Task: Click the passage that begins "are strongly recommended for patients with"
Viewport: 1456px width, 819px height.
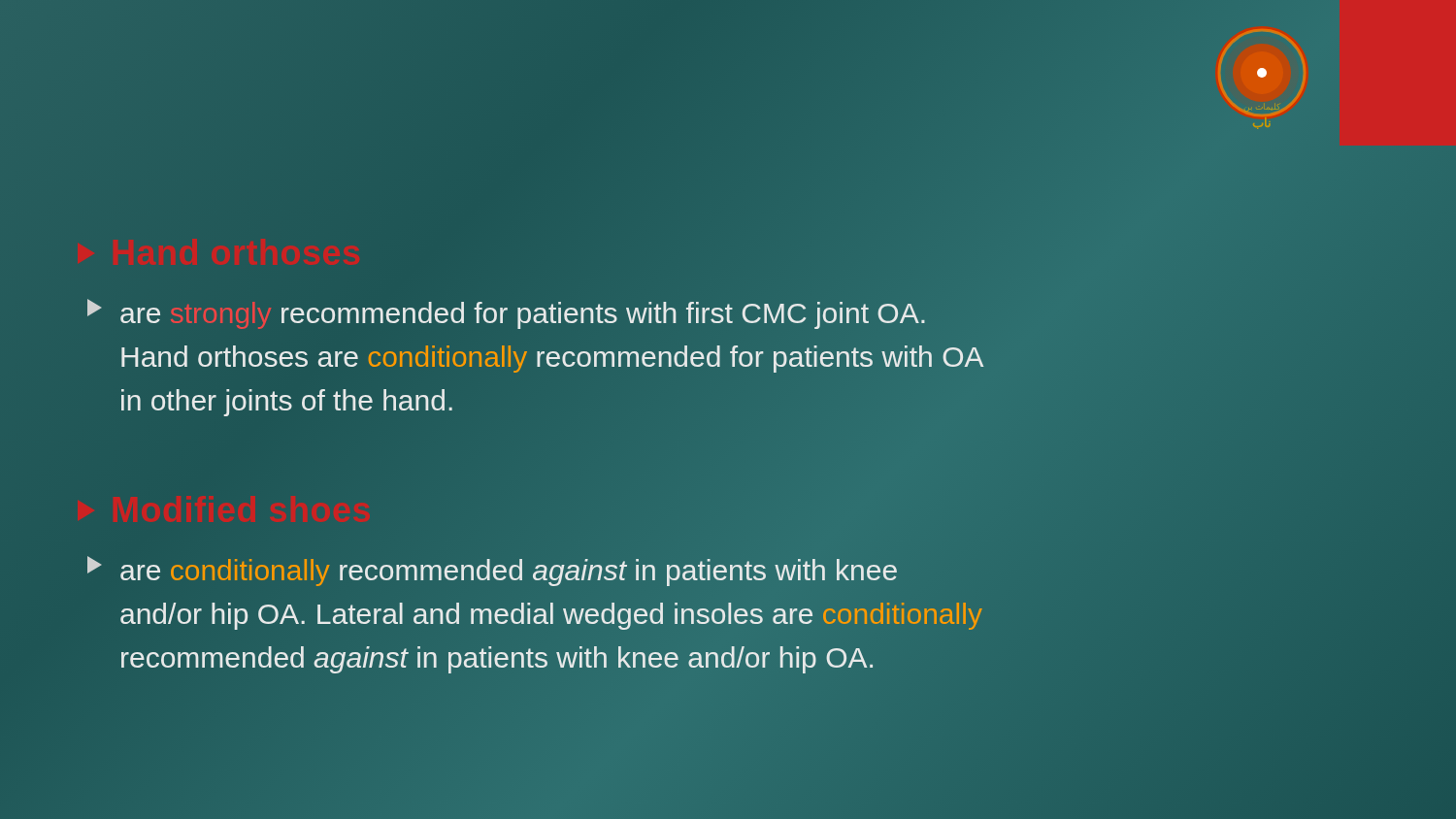Action: (536, 357)
